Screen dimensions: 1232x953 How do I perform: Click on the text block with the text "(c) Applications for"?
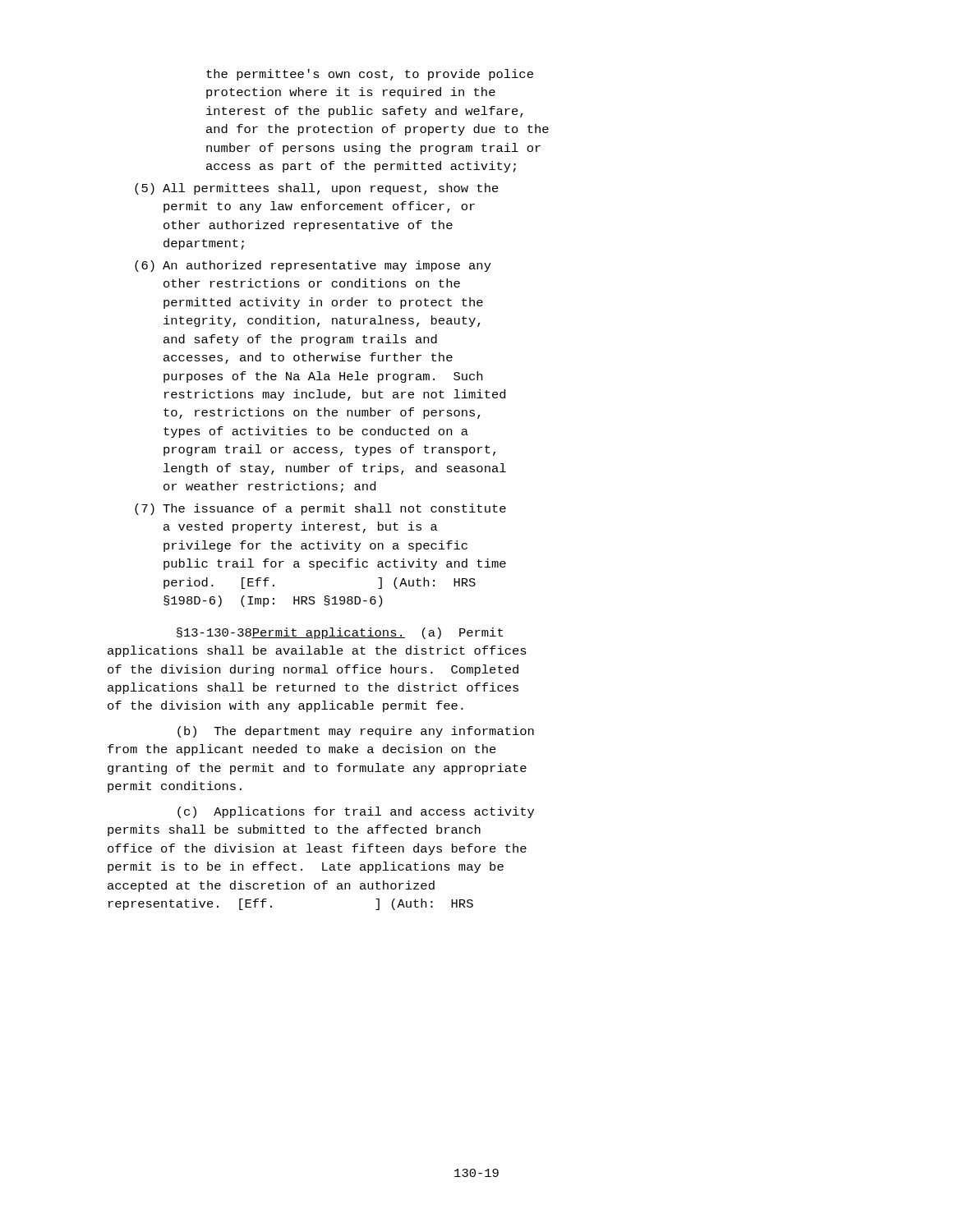[321, 858]
